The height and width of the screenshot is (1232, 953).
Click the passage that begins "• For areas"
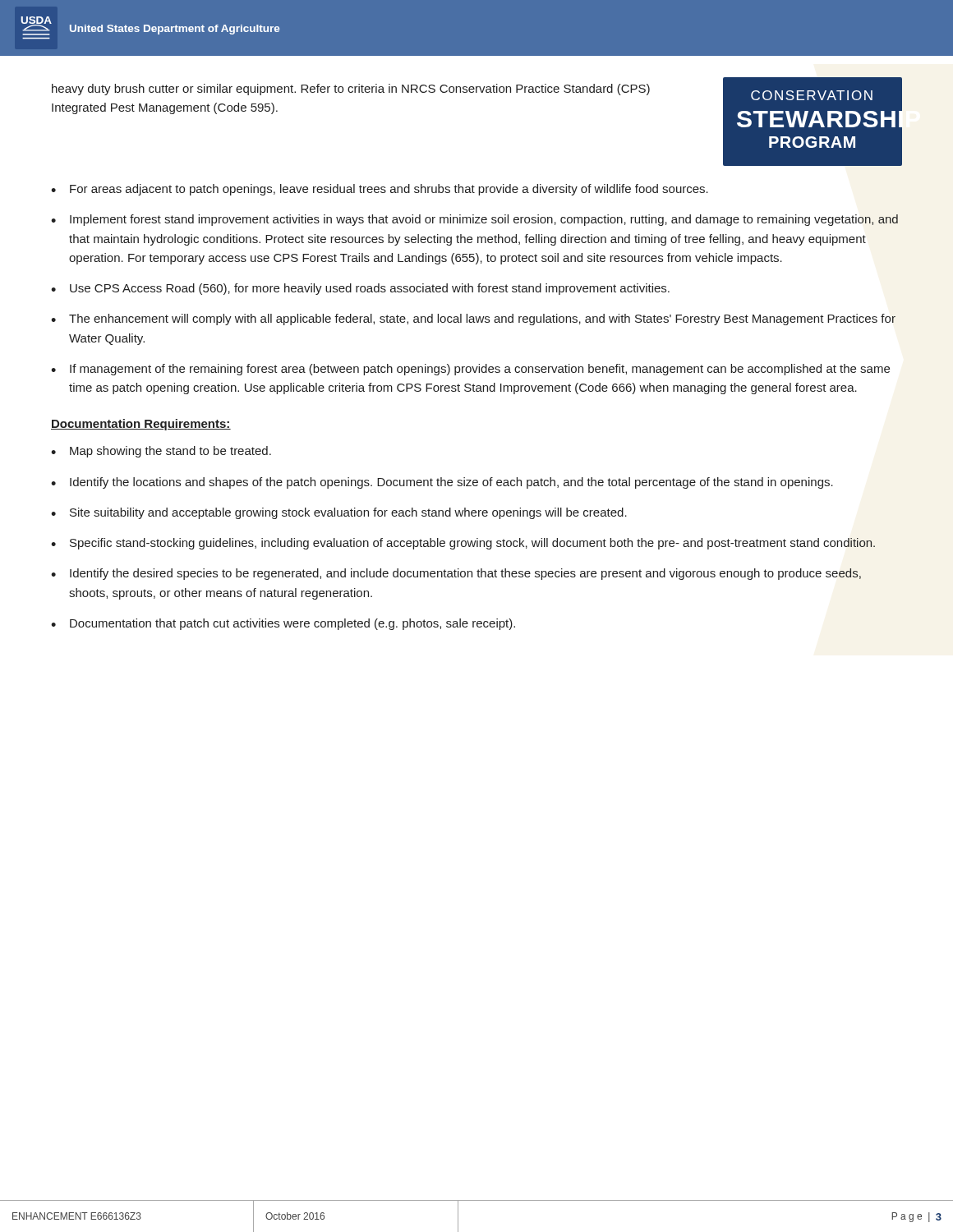click(x=380, y=189)
